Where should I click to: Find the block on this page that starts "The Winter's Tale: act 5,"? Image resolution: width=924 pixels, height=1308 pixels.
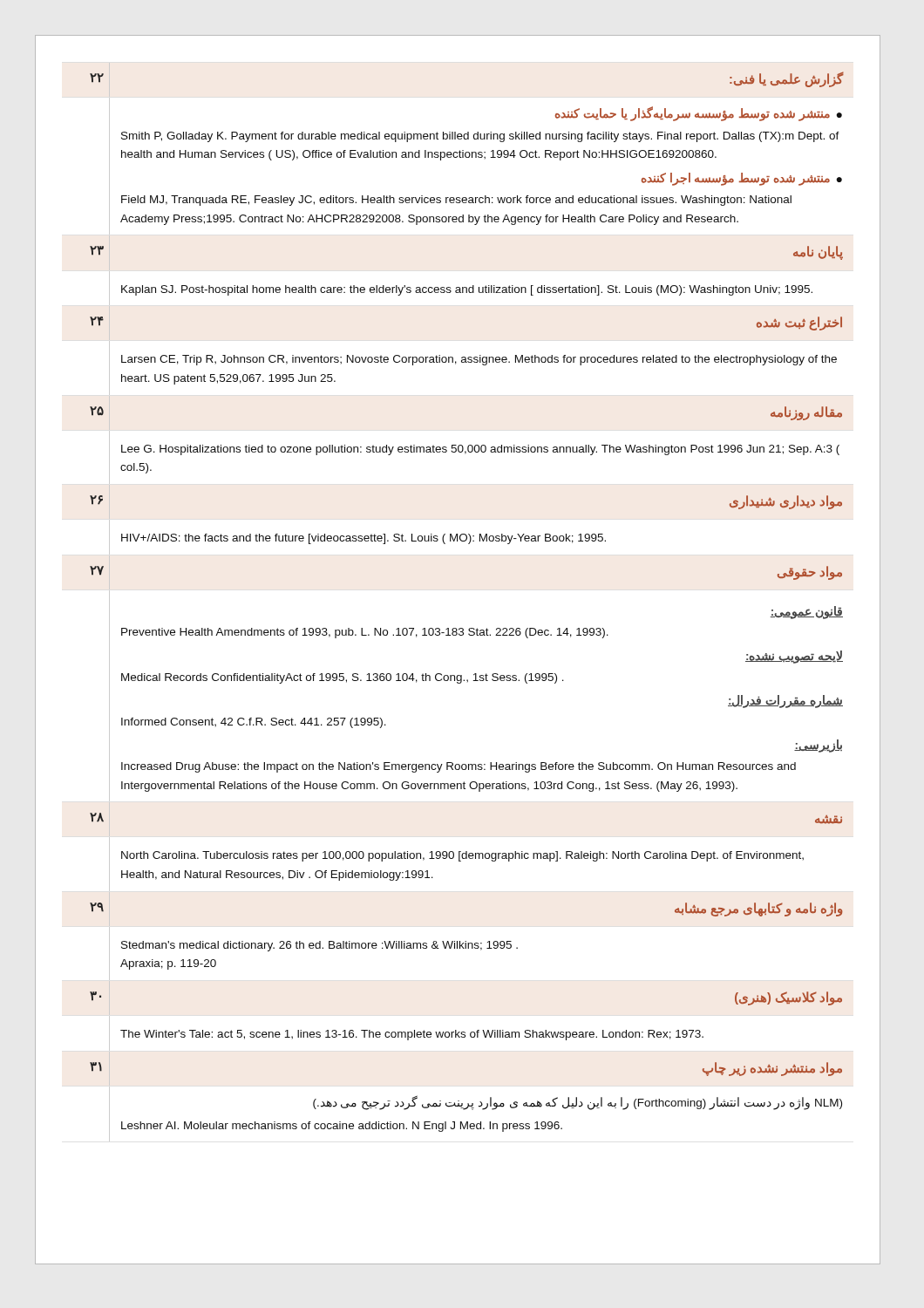pos(458,1033)
